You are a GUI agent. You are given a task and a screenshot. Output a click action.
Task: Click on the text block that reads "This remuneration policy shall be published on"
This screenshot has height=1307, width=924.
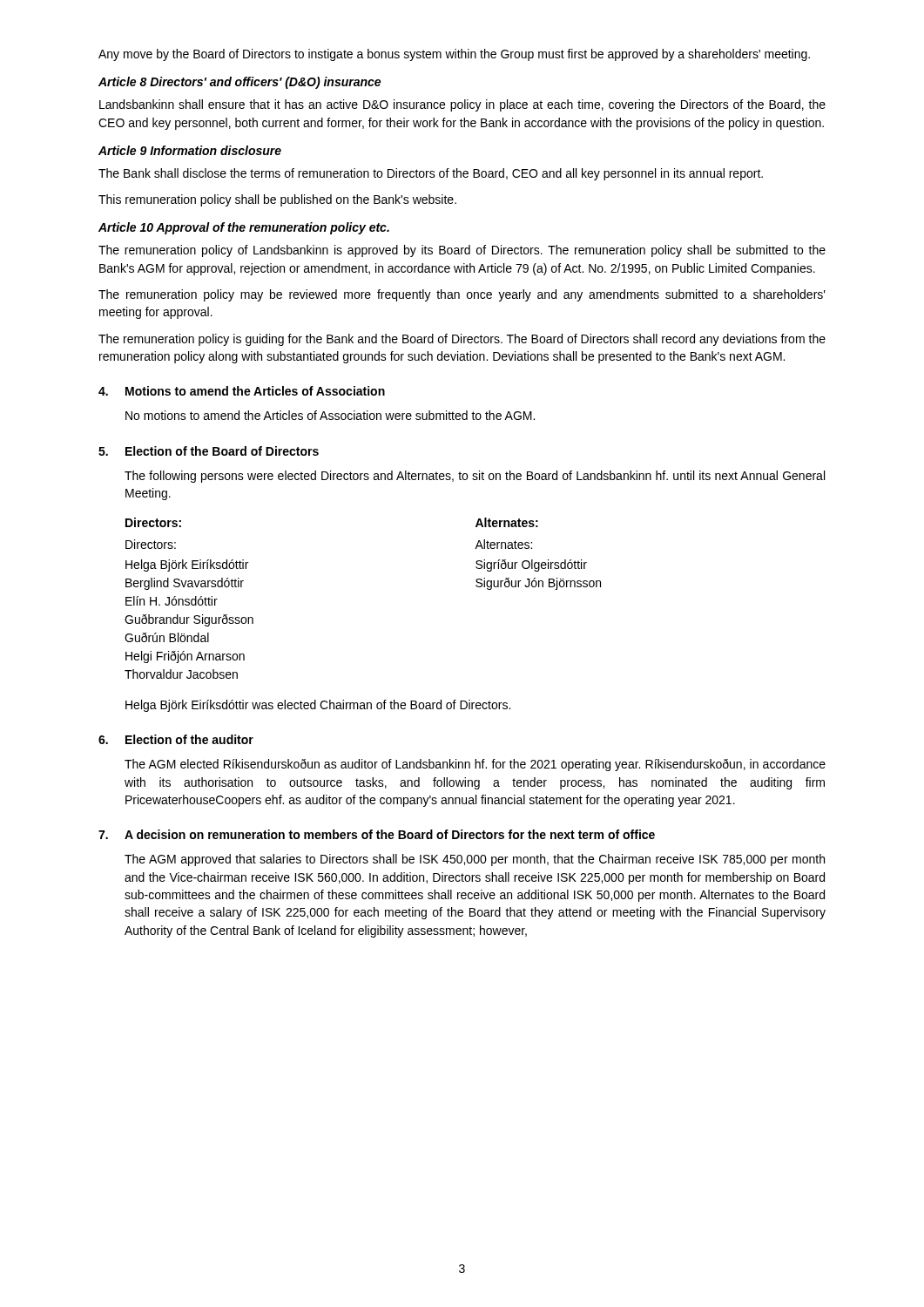278,200
